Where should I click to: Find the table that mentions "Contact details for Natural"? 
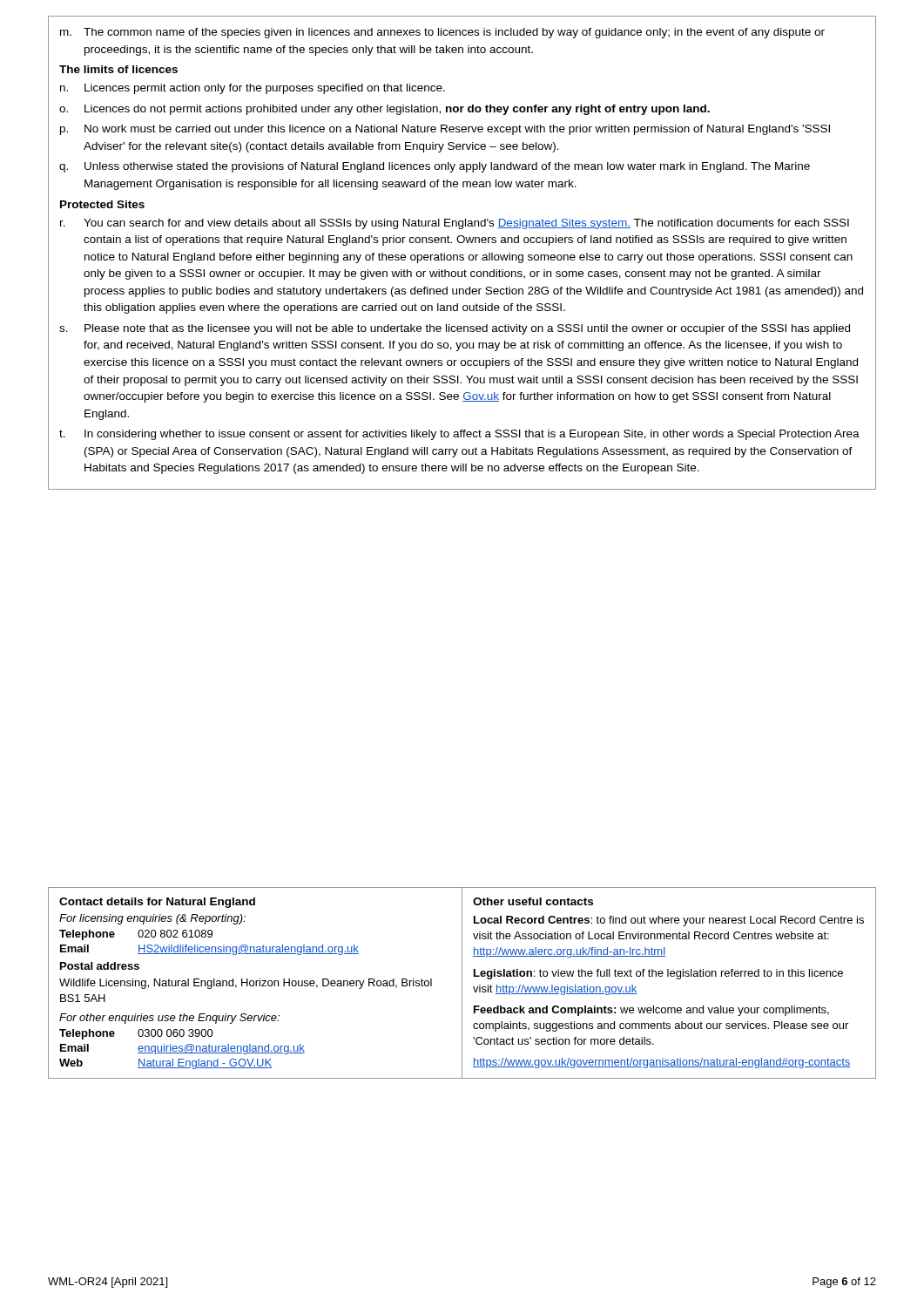point(462,983)
